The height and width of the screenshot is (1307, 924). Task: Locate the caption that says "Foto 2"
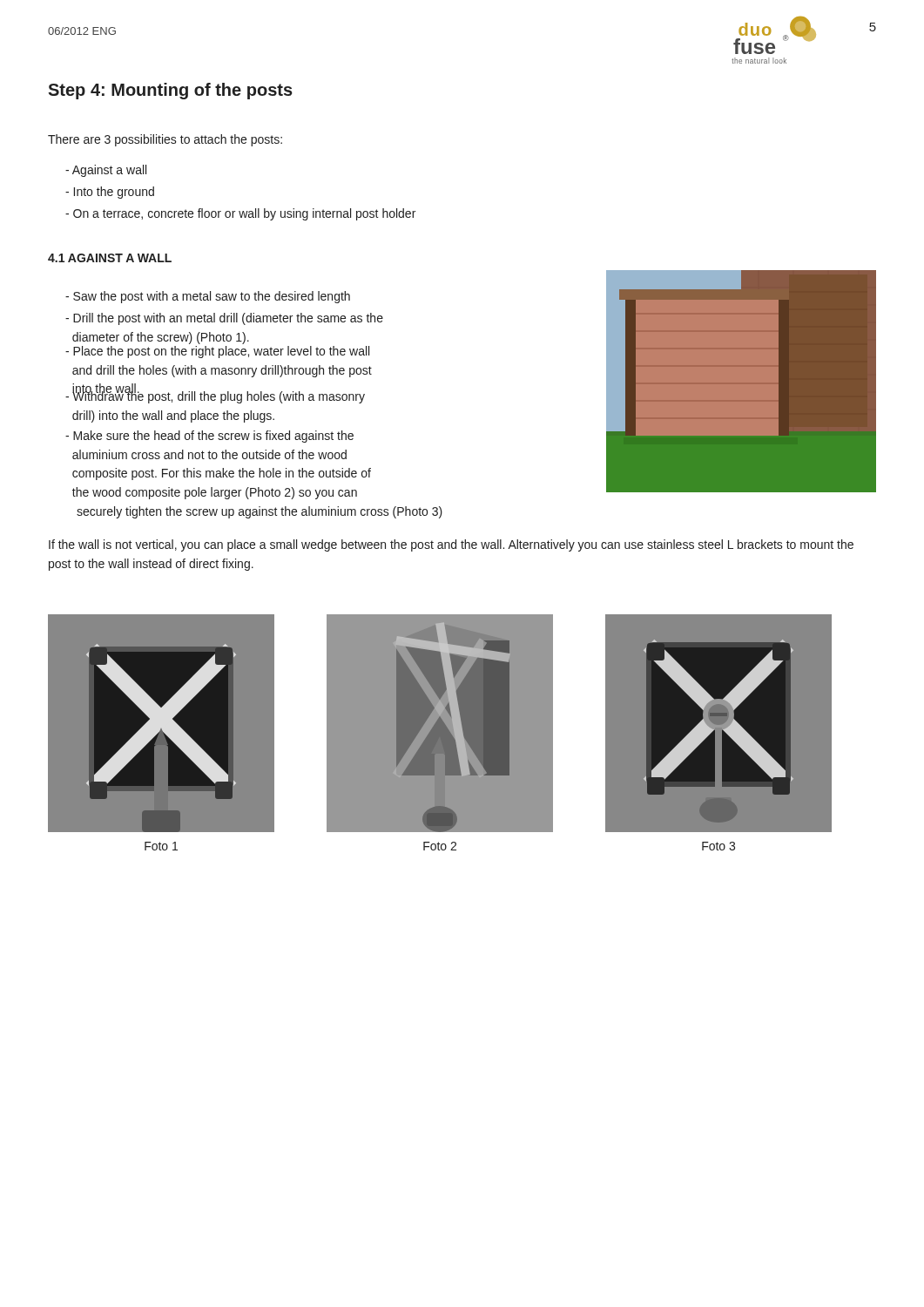[440, 846]
